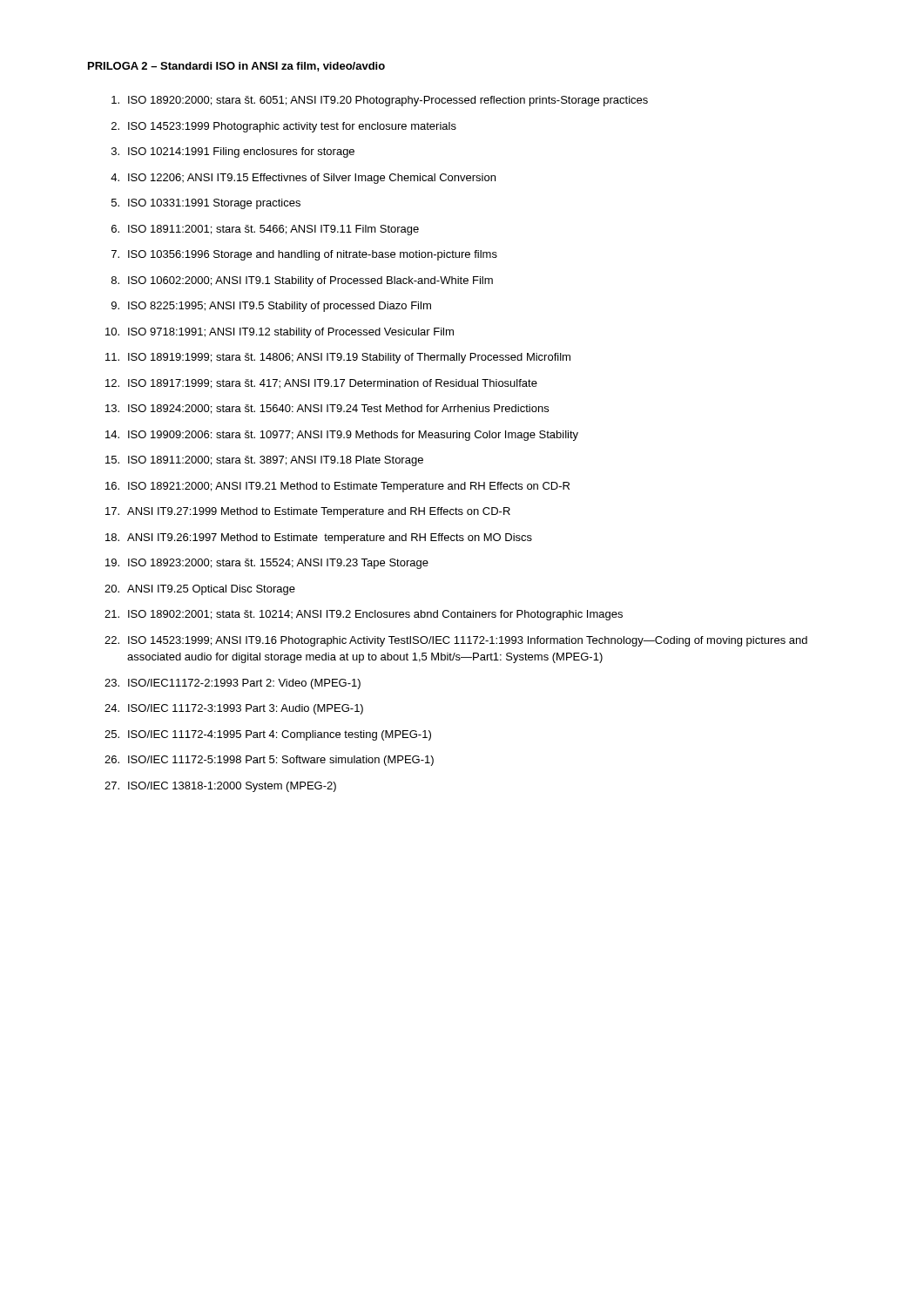The image size is (924, 1307).
Task: Find the list item with the text "22. ISO 14523:1999;"
Action: click(462, 648)
